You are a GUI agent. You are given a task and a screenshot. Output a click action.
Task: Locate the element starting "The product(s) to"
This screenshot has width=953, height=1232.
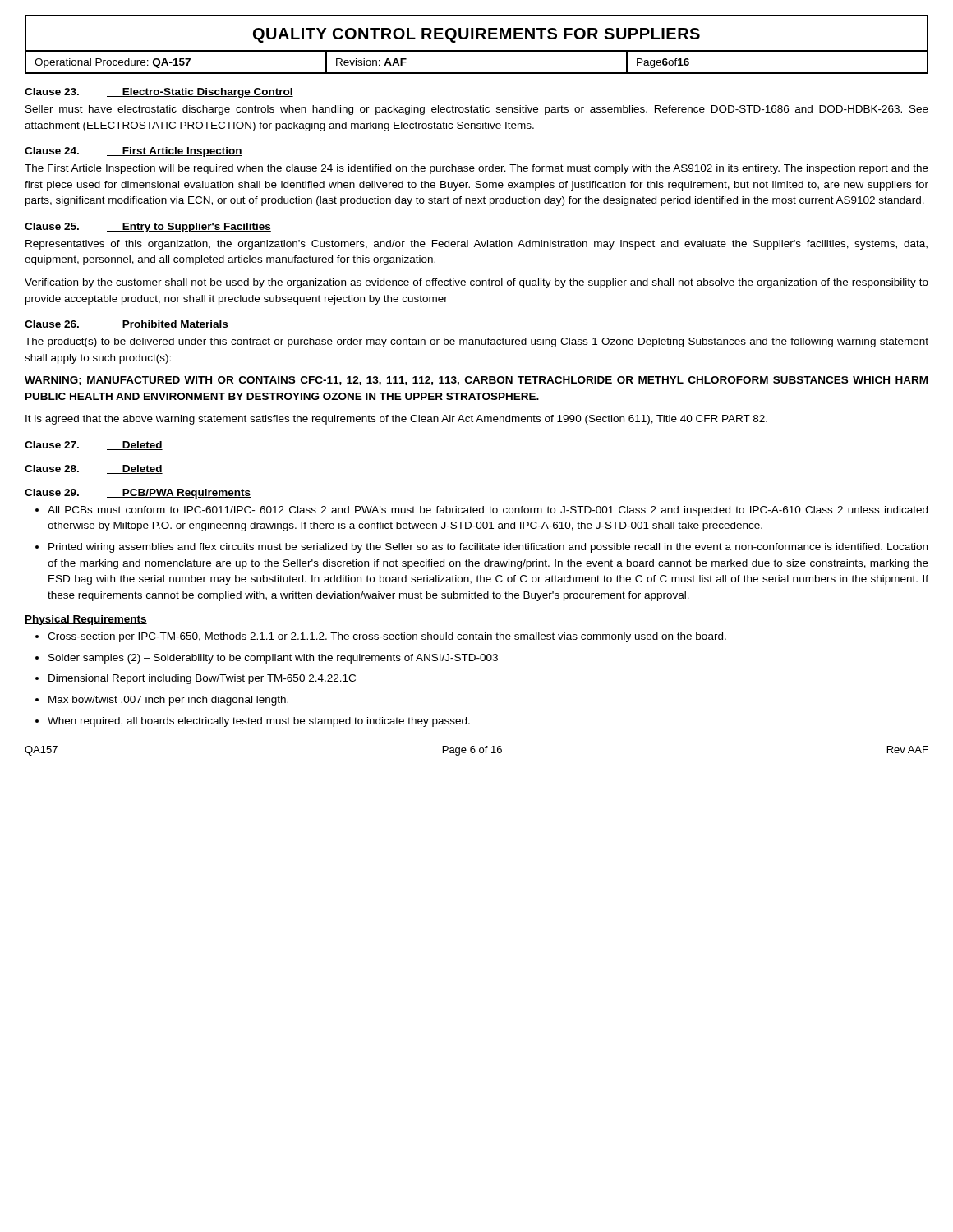coord(476,349)
